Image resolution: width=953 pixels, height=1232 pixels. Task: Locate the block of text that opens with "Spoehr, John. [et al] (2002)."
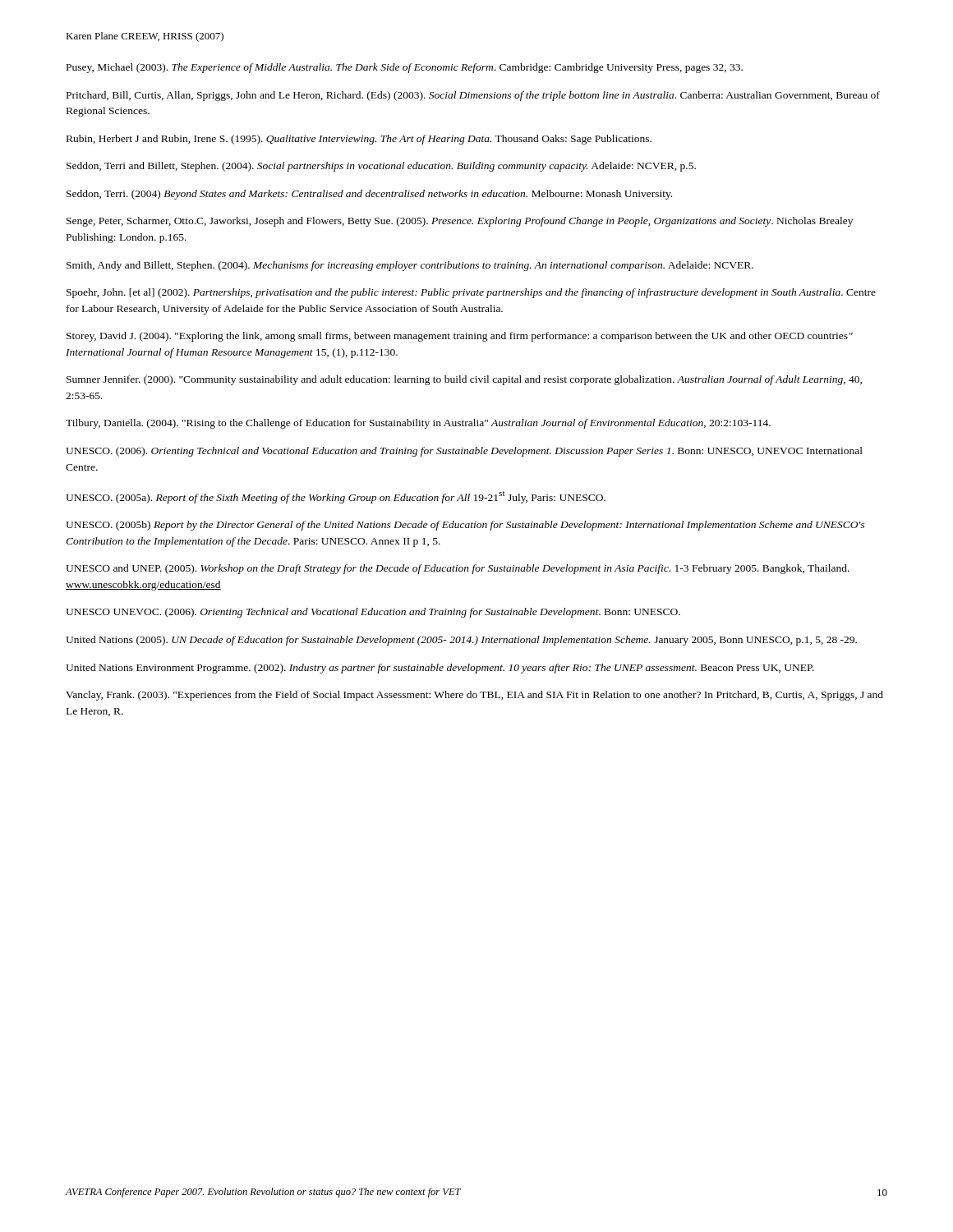click(x=471, y=300)
